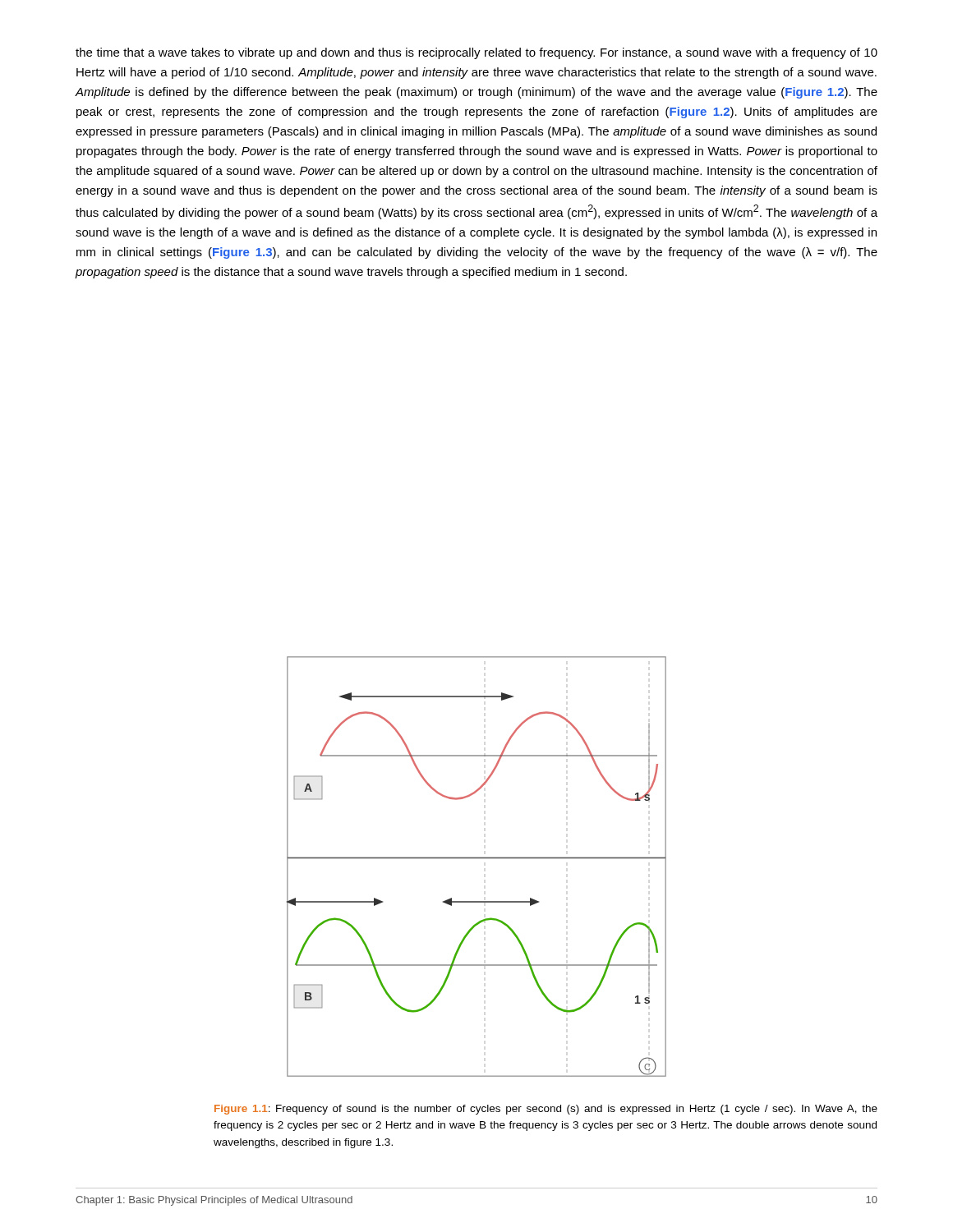The width and height of the screenshot is (953, 1232).
Task: Select the illustration
Action: [x=476, y=868]
